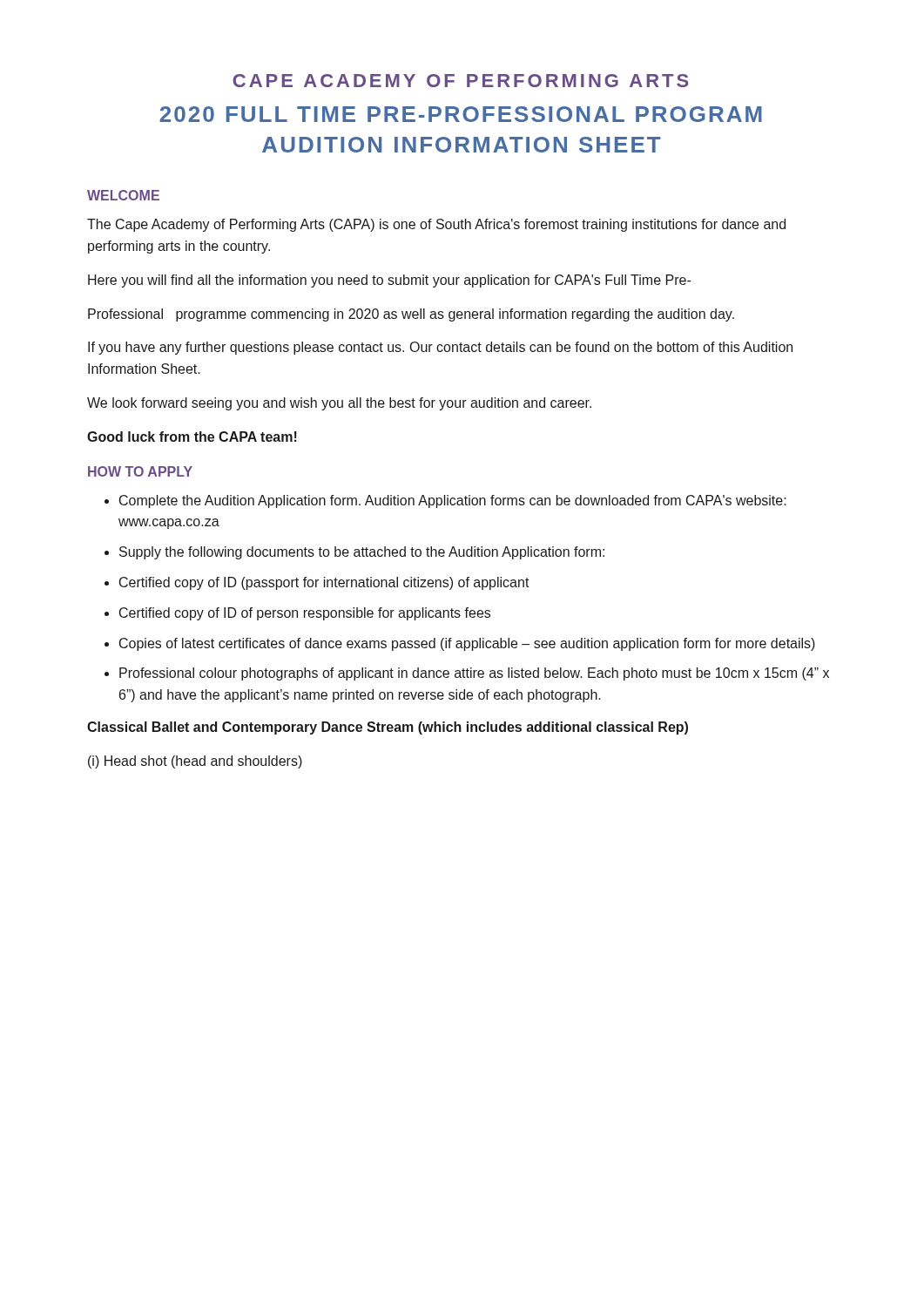Select the text block containing "If you have any further questions please"
This screenshot has width=924, height=1307.
(440, 358)
